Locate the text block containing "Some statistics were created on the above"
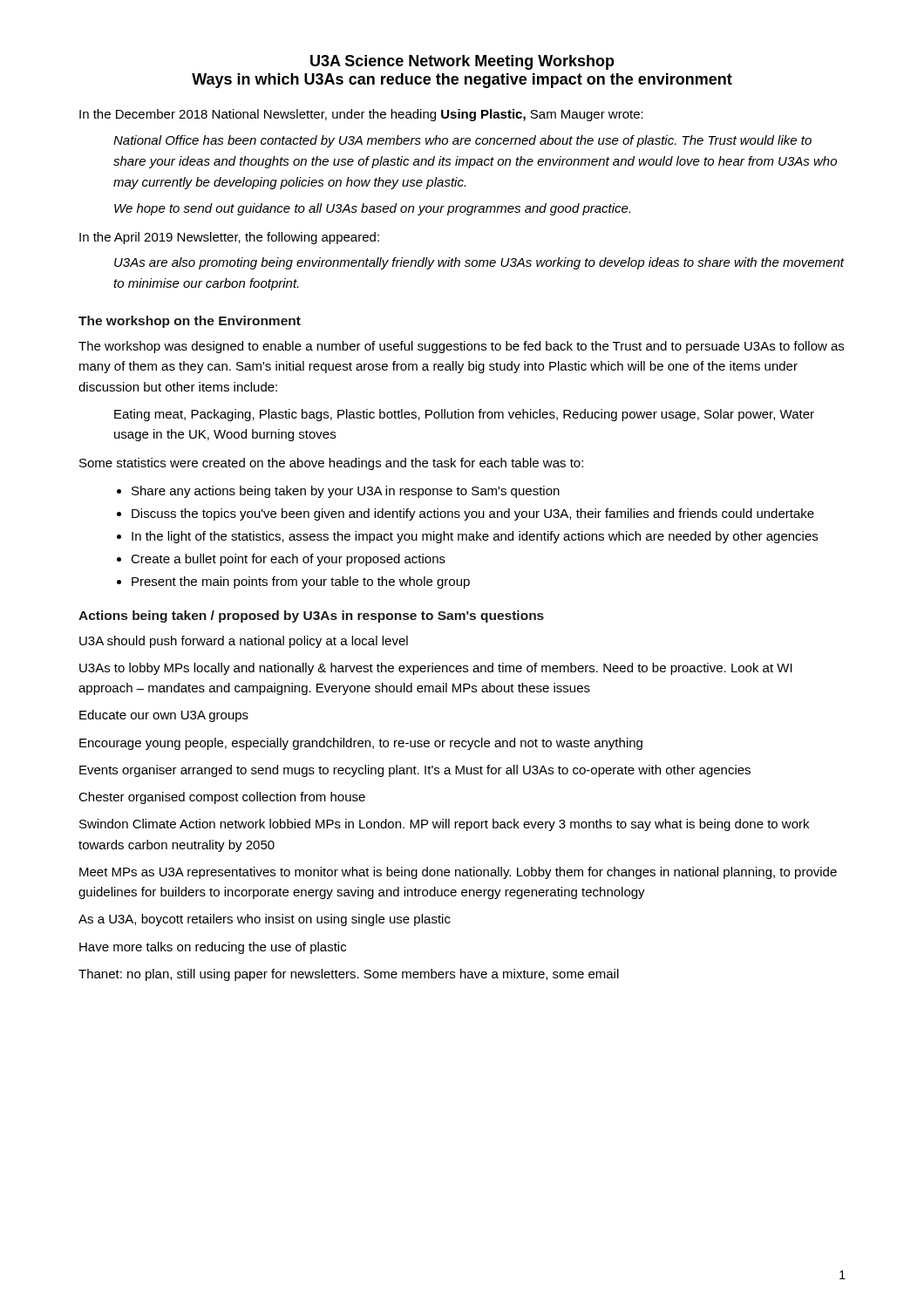This screenshot has width=924, height=1308. point(331,463)
